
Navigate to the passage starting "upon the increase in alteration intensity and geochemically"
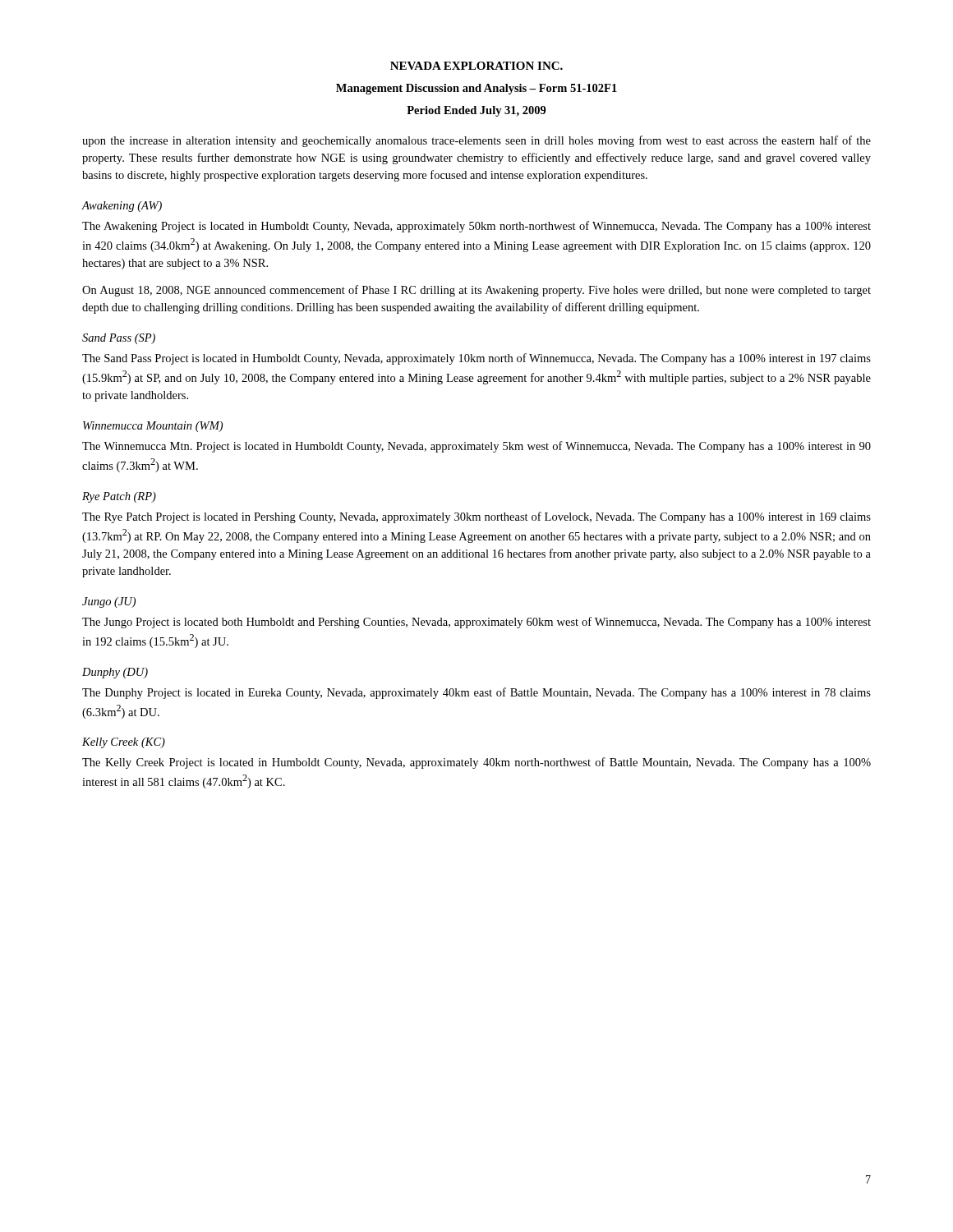click(476, 158)
